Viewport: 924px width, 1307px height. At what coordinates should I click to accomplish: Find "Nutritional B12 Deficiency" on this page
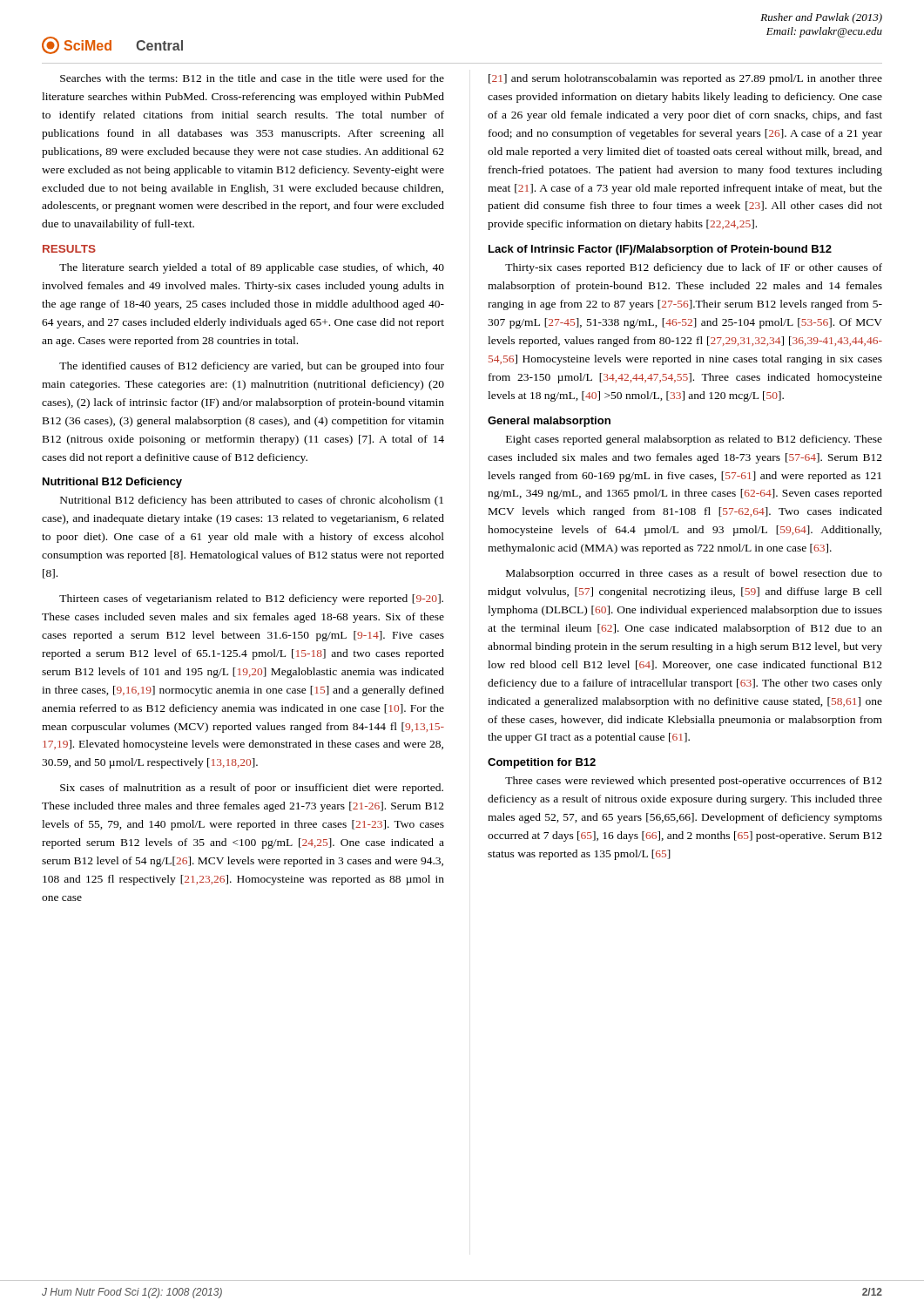pos(112,482)
